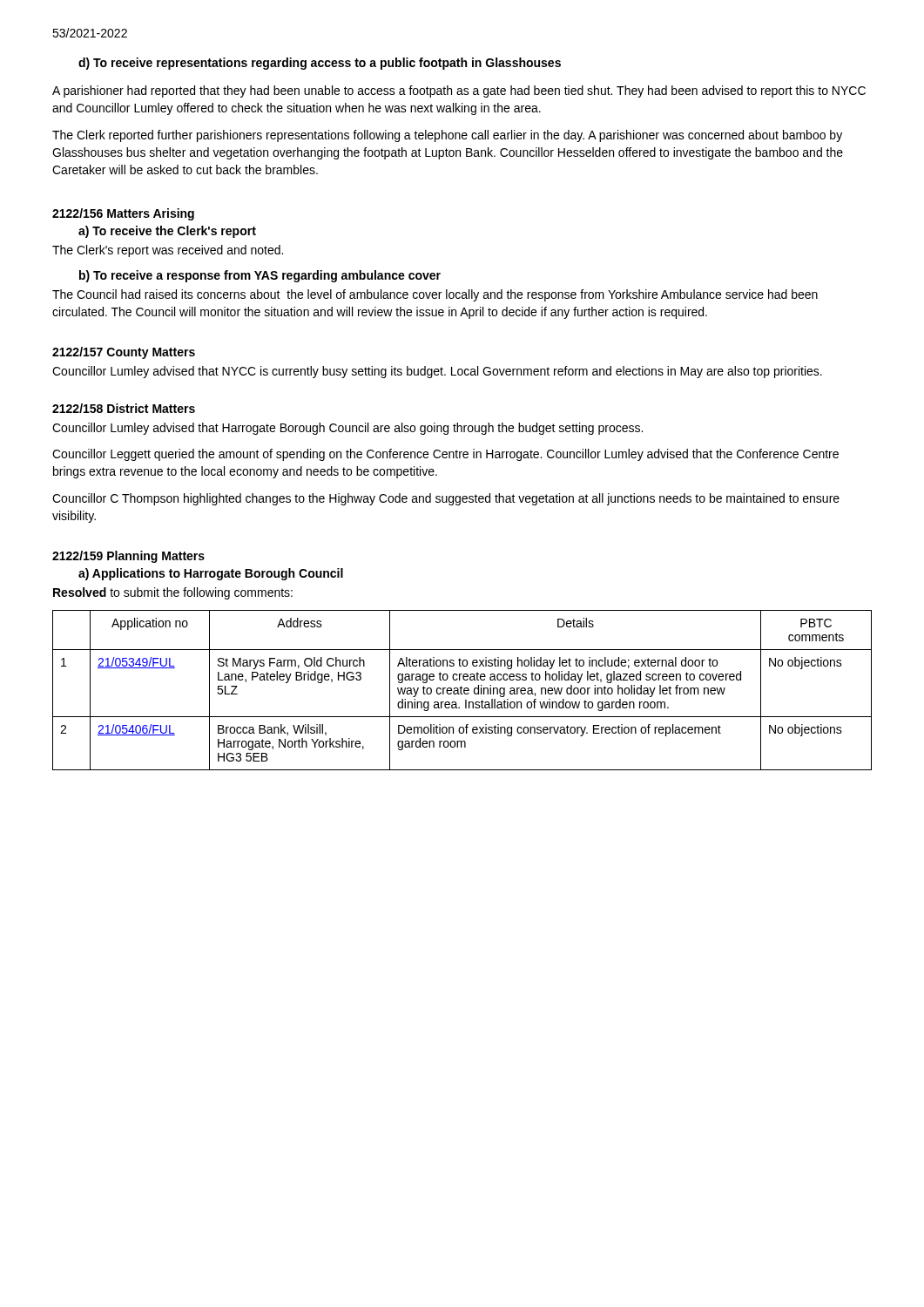Point to the text starting "A parishioner had reported that"

pos(459,99)
